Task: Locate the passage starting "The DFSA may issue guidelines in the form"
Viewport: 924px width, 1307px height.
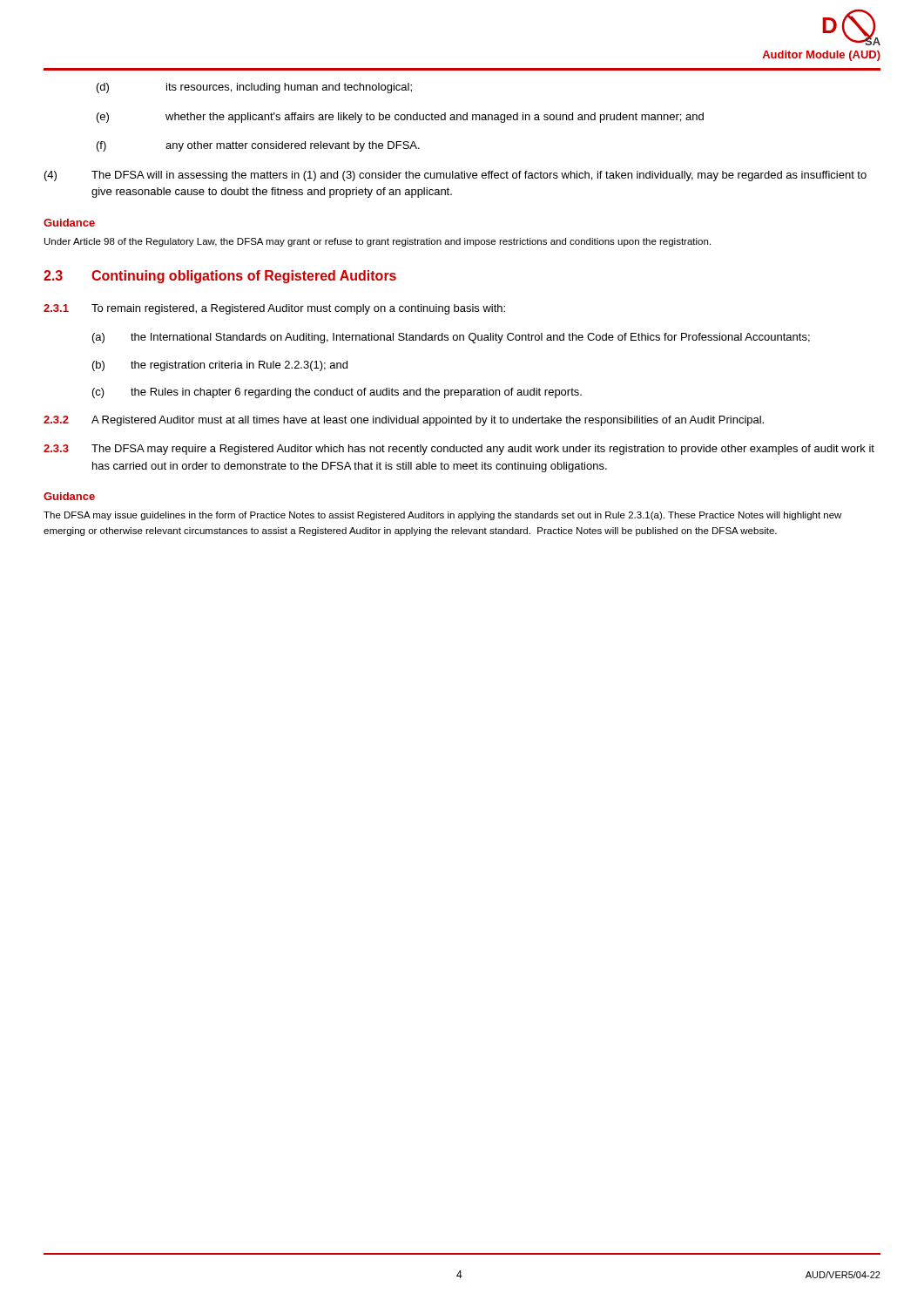Action: tap(443, 523)
